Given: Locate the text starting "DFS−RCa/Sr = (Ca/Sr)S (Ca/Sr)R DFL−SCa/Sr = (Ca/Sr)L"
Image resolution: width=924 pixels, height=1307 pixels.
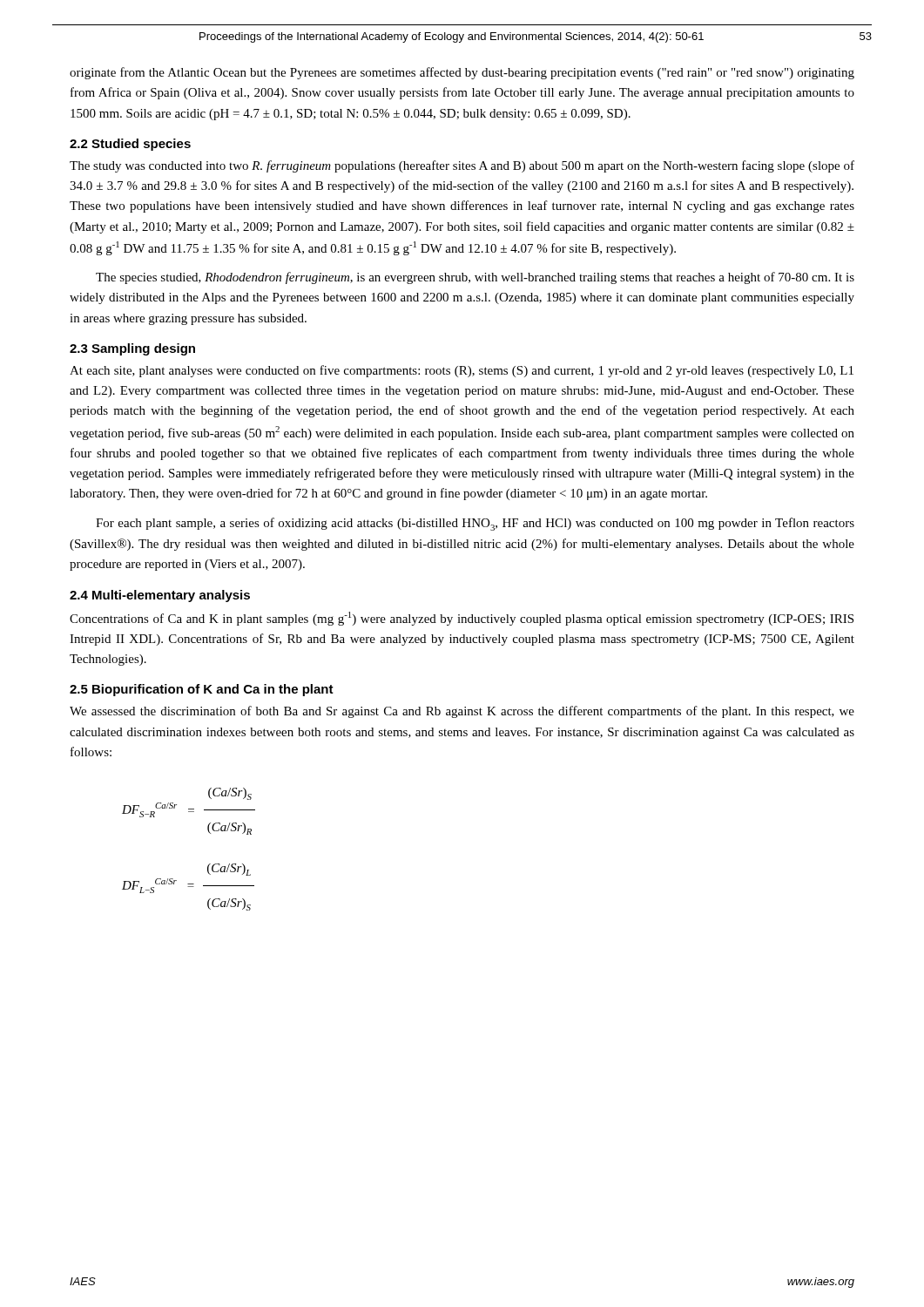Looking at the screenshot, I should [x=230, y=794].
